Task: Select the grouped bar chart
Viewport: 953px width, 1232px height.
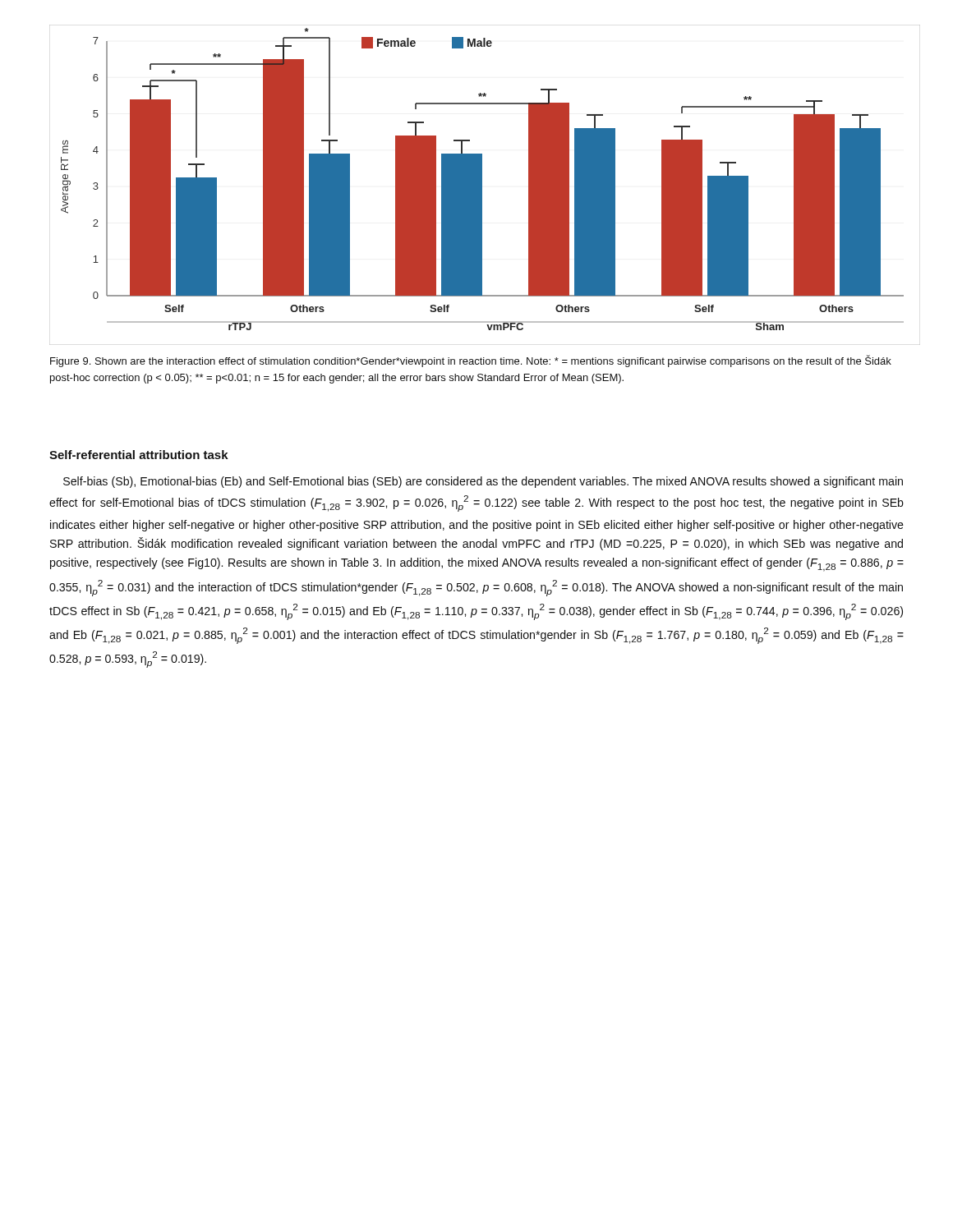Action: pos(485,186)
